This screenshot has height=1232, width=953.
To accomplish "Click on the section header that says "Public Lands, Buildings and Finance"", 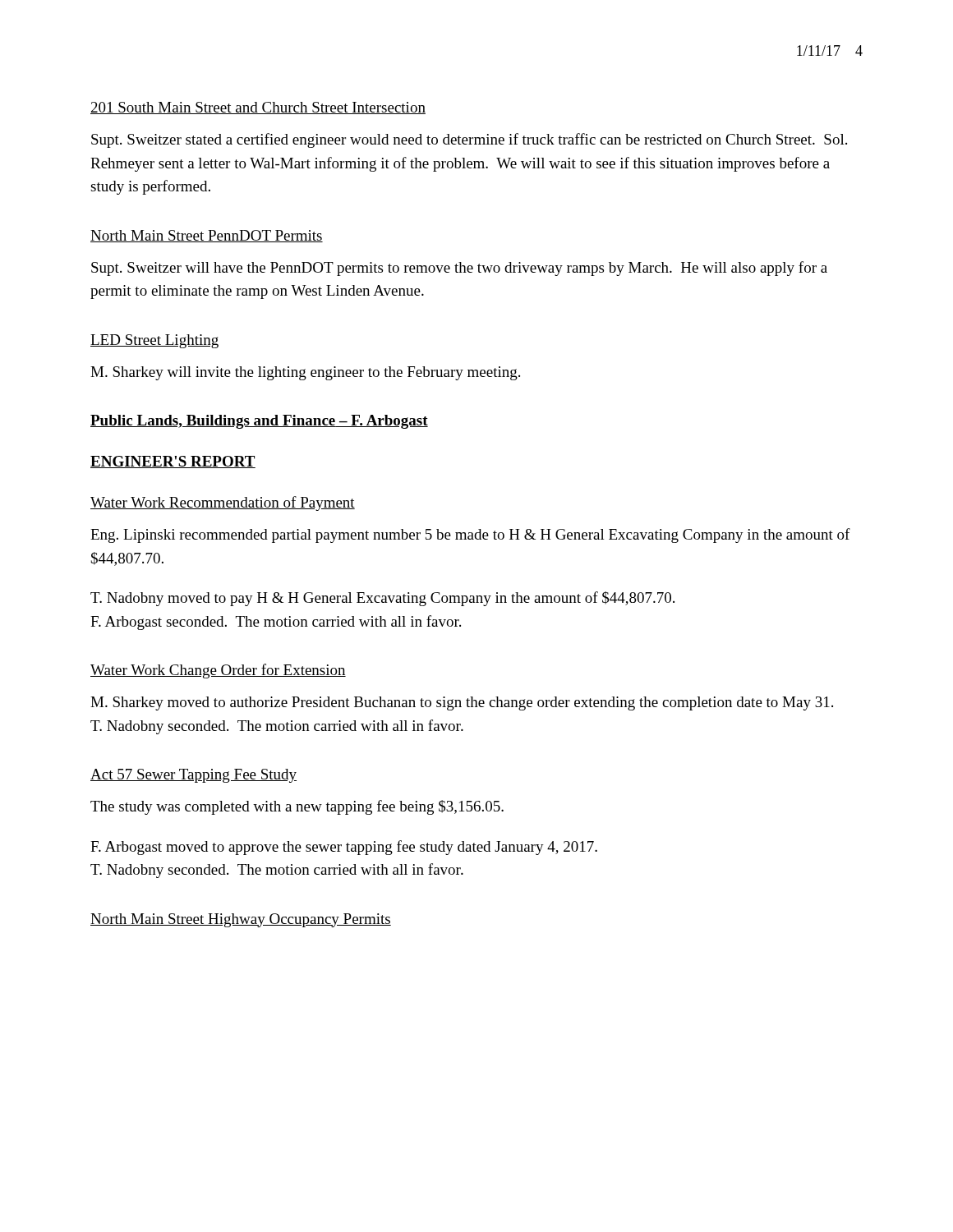I will 259,420.
